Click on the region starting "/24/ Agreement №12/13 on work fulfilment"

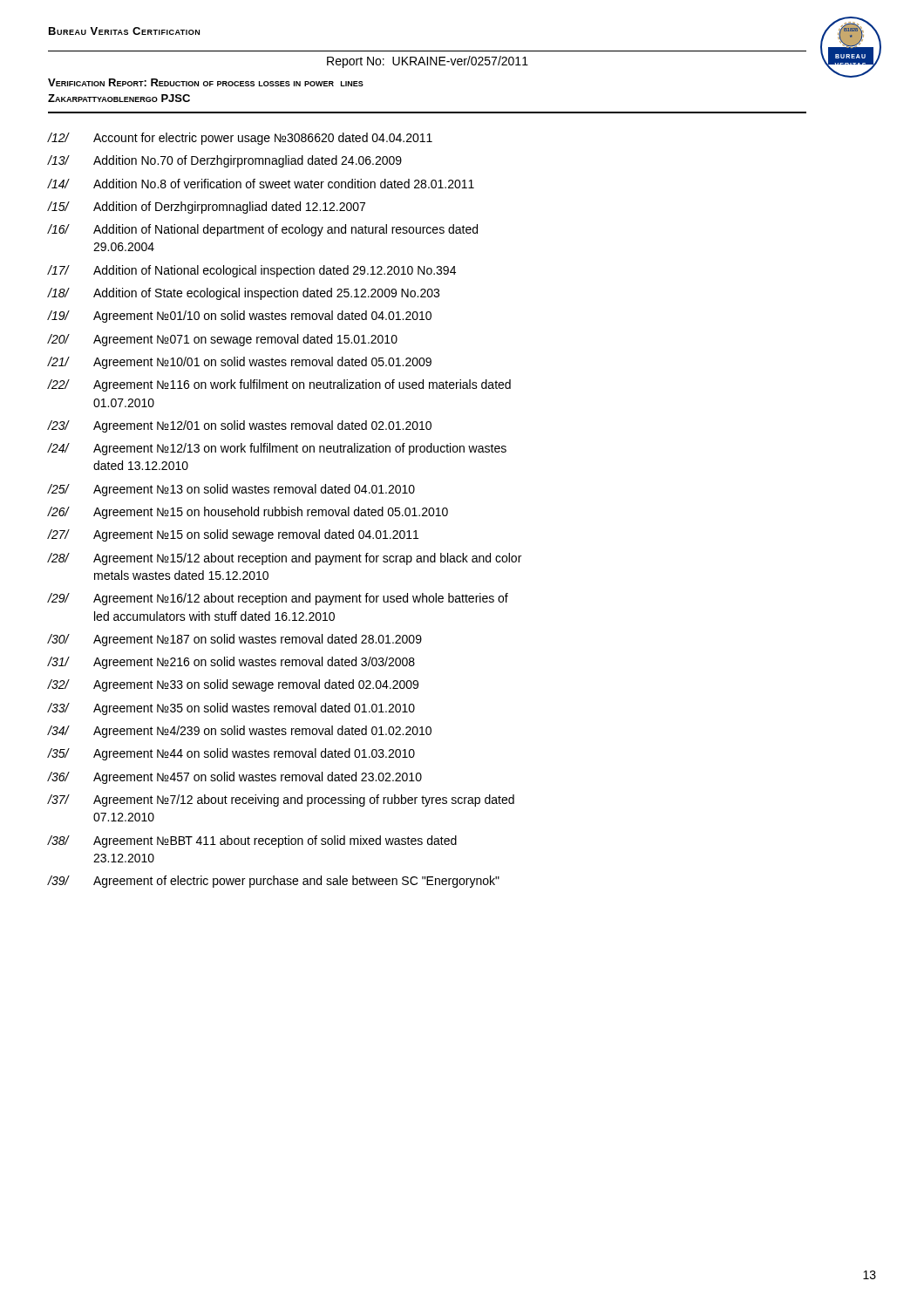click(x=462, y=457)
